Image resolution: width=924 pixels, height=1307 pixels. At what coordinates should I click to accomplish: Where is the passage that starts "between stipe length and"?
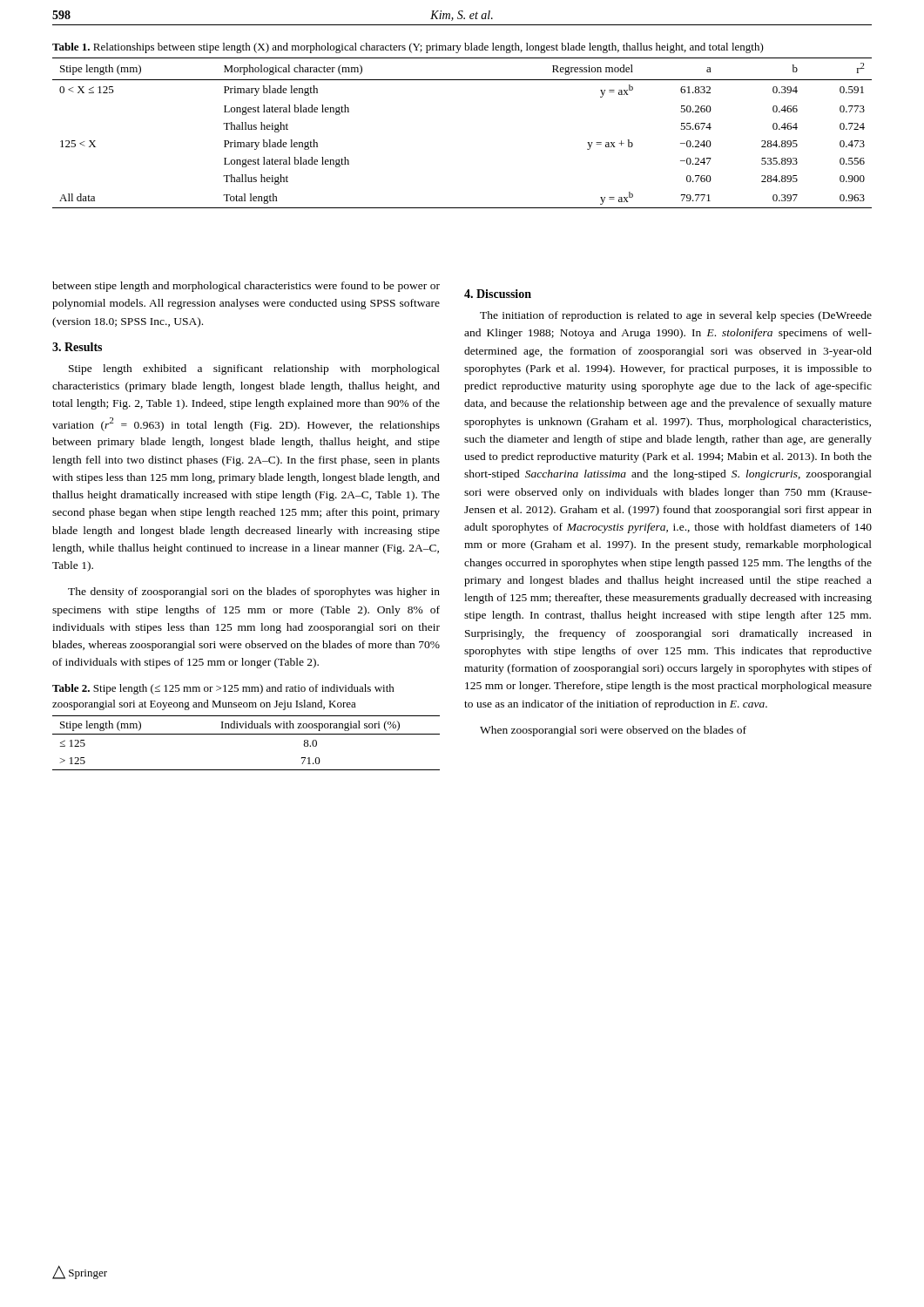point(246,304)
